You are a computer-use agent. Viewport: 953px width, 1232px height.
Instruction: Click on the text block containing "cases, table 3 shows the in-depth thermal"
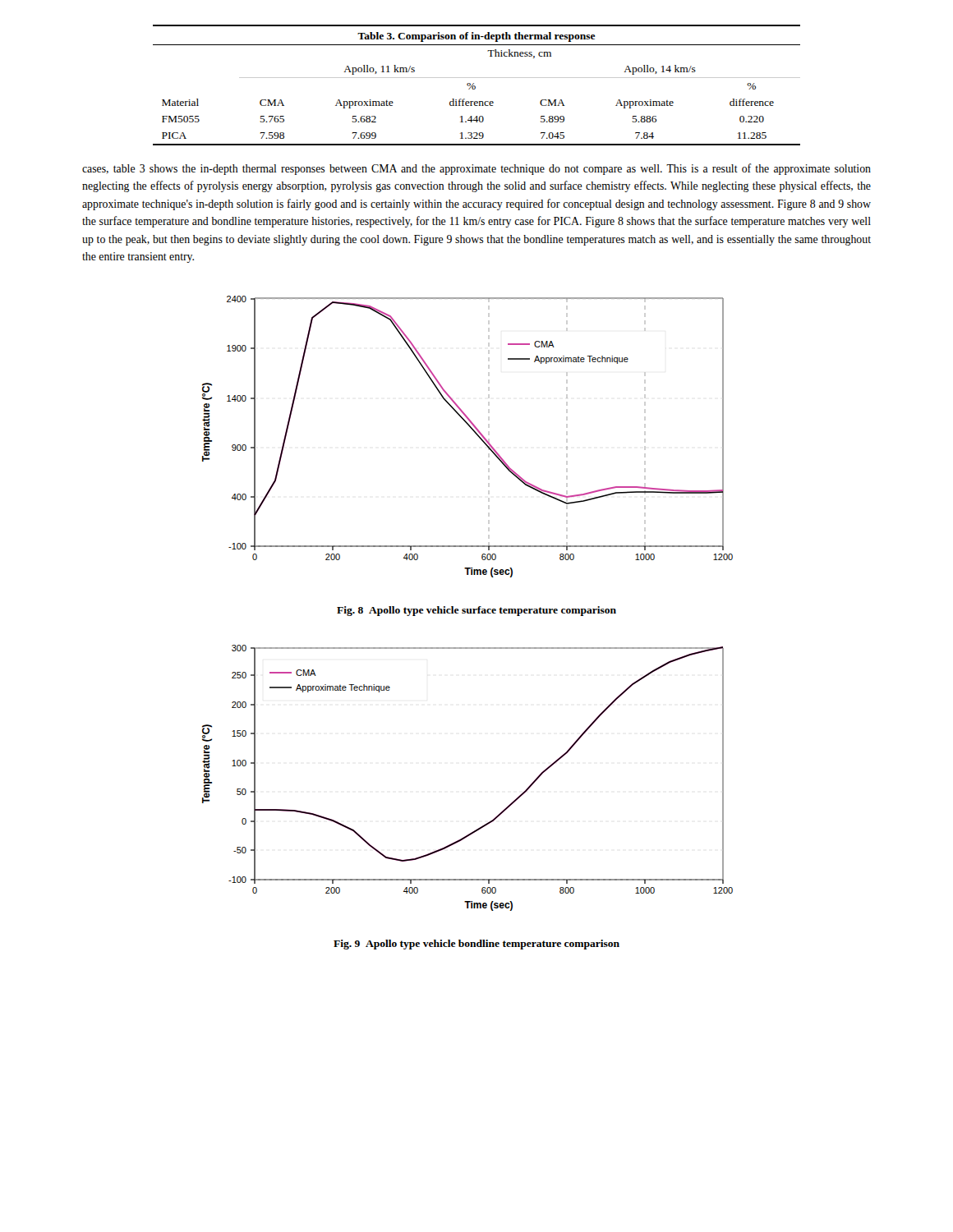[476, 213]
